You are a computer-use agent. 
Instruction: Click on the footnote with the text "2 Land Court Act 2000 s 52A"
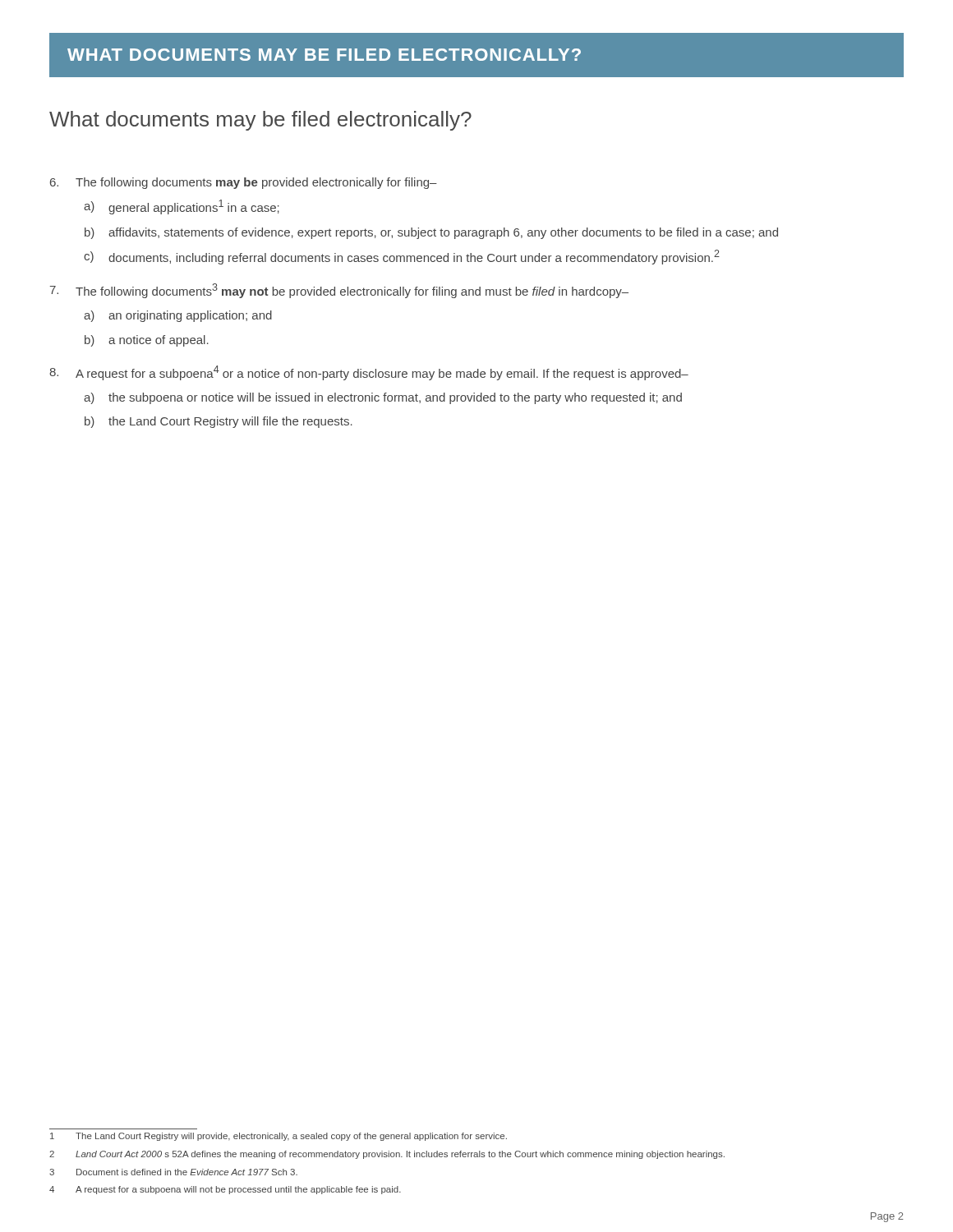pos(476,1154)
